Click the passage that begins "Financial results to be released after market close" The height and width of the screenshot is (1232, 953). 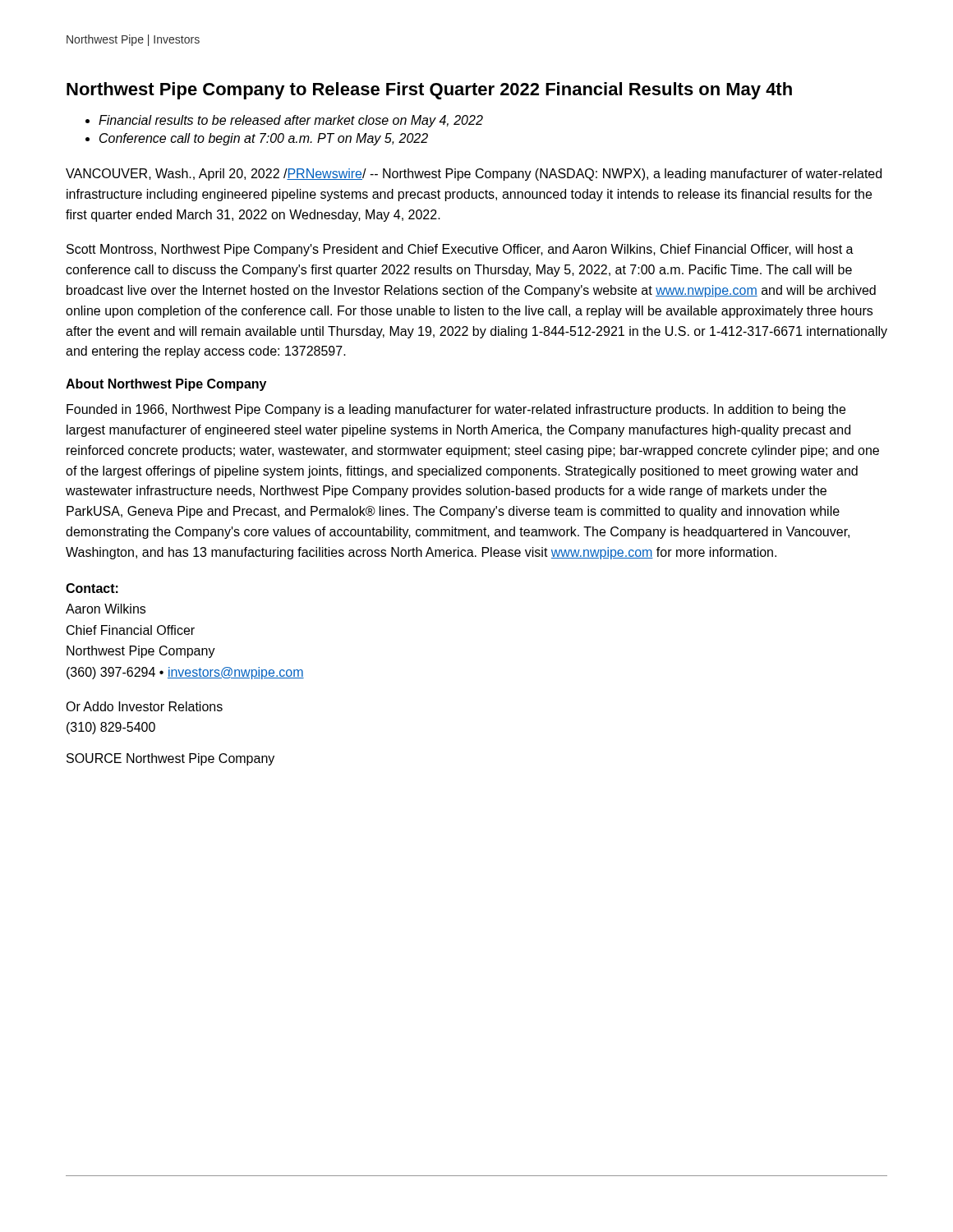point(291,120)
